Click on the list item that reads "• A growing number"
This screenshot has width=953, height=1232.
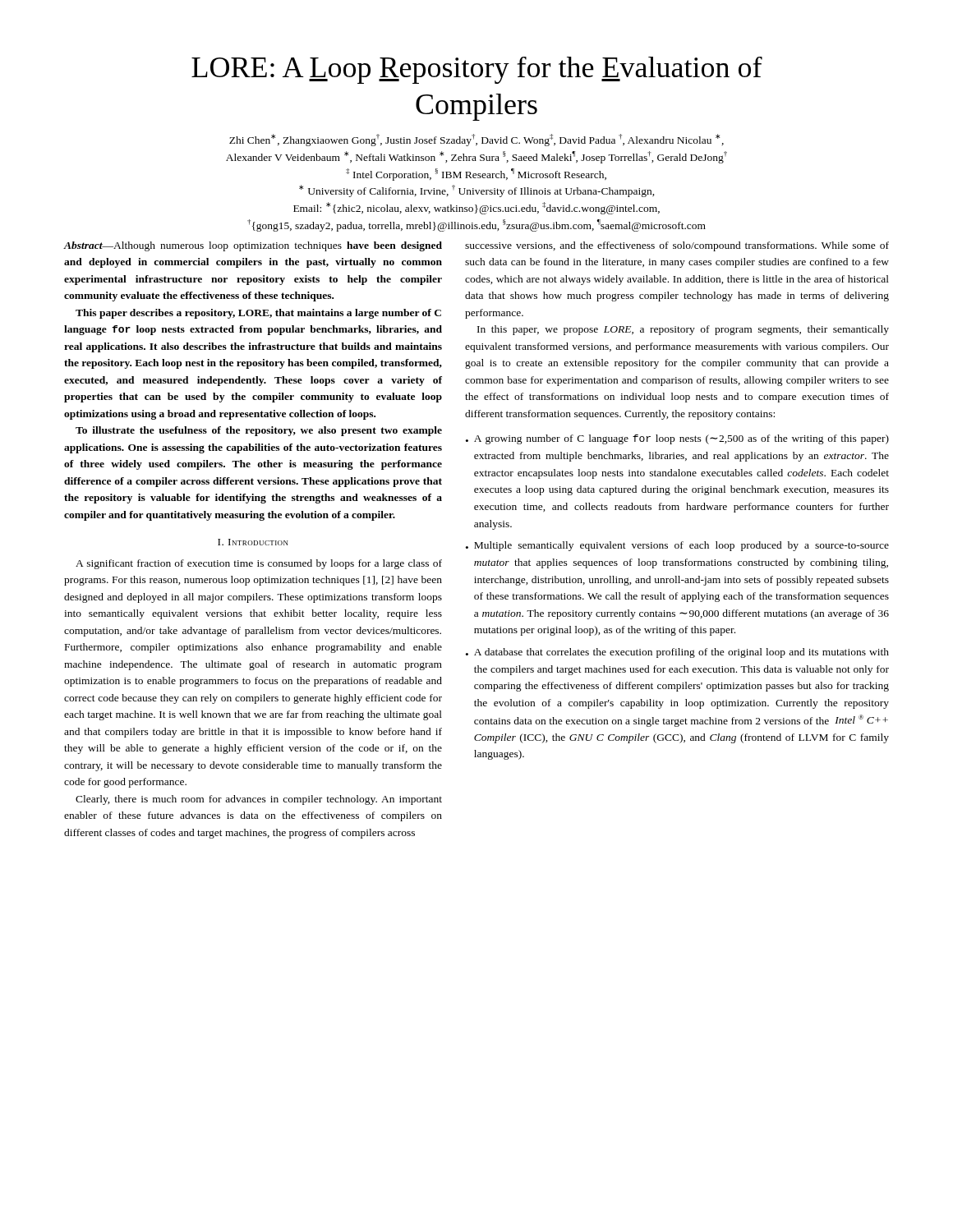coord(677,481)
